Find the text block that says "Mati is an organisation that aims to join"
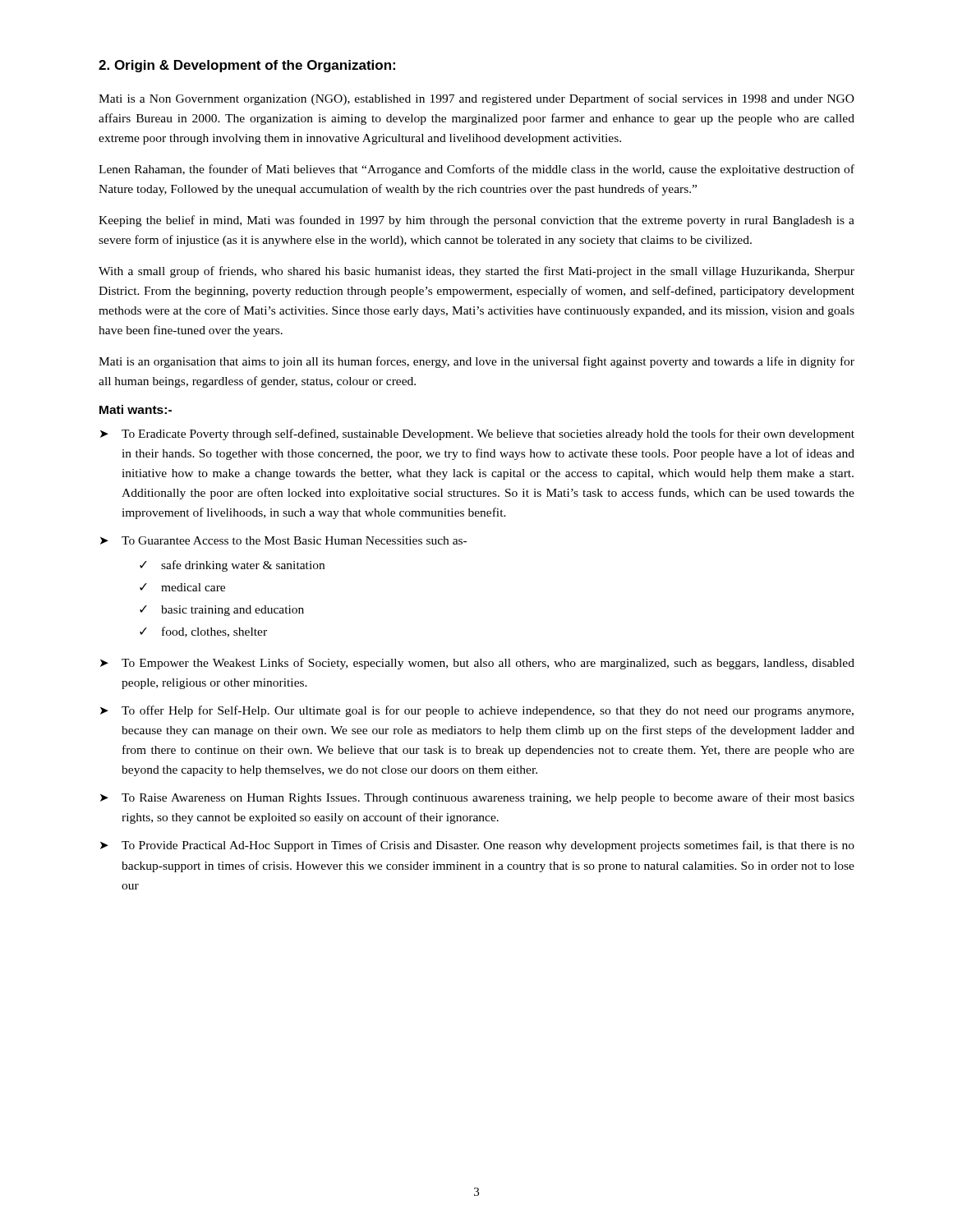The image size is (953, 1232). click(476, 371)
